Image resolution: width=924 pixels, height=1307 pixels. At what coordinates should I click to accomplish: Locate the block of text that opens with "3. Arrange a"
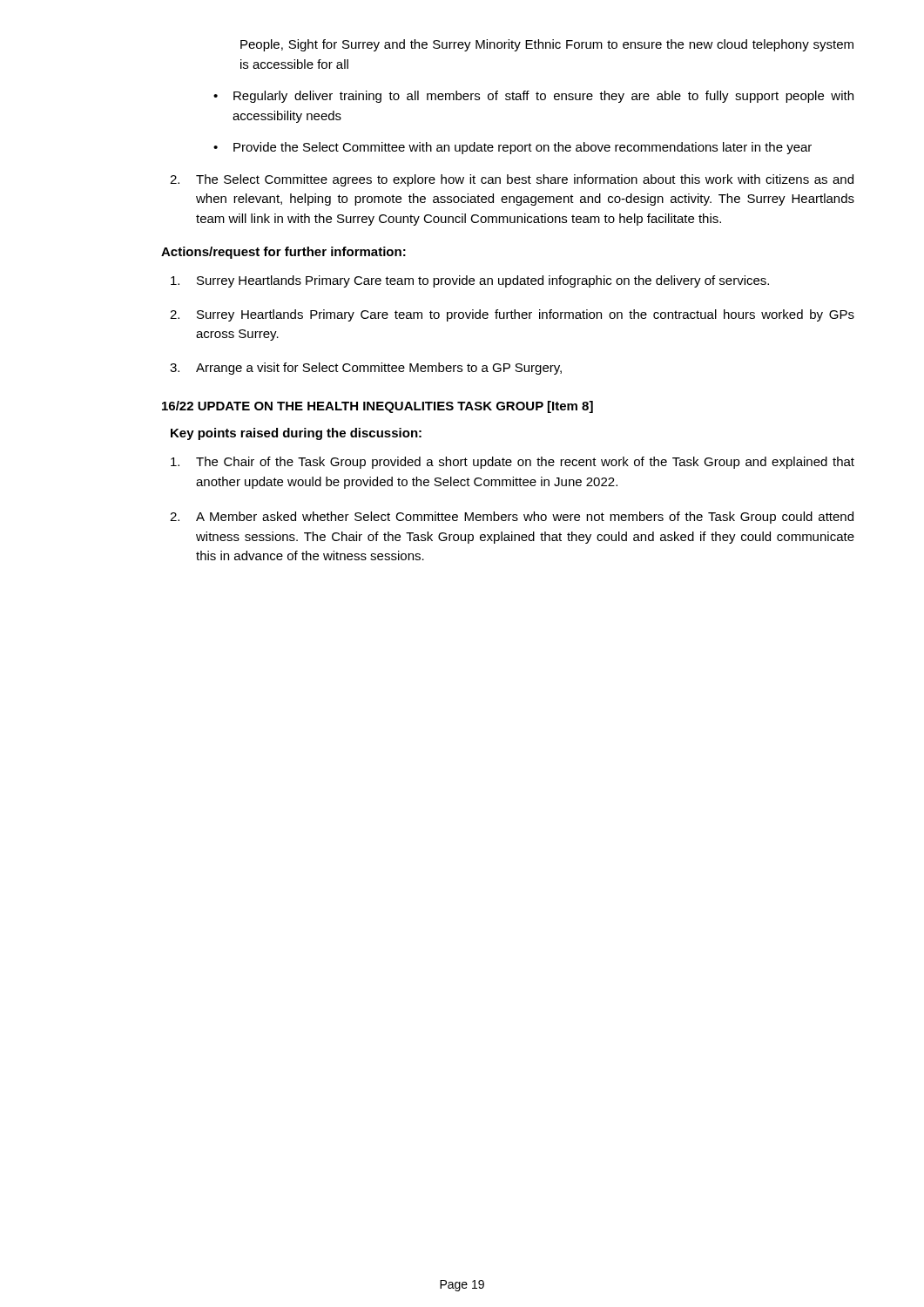tap(366, 368)
